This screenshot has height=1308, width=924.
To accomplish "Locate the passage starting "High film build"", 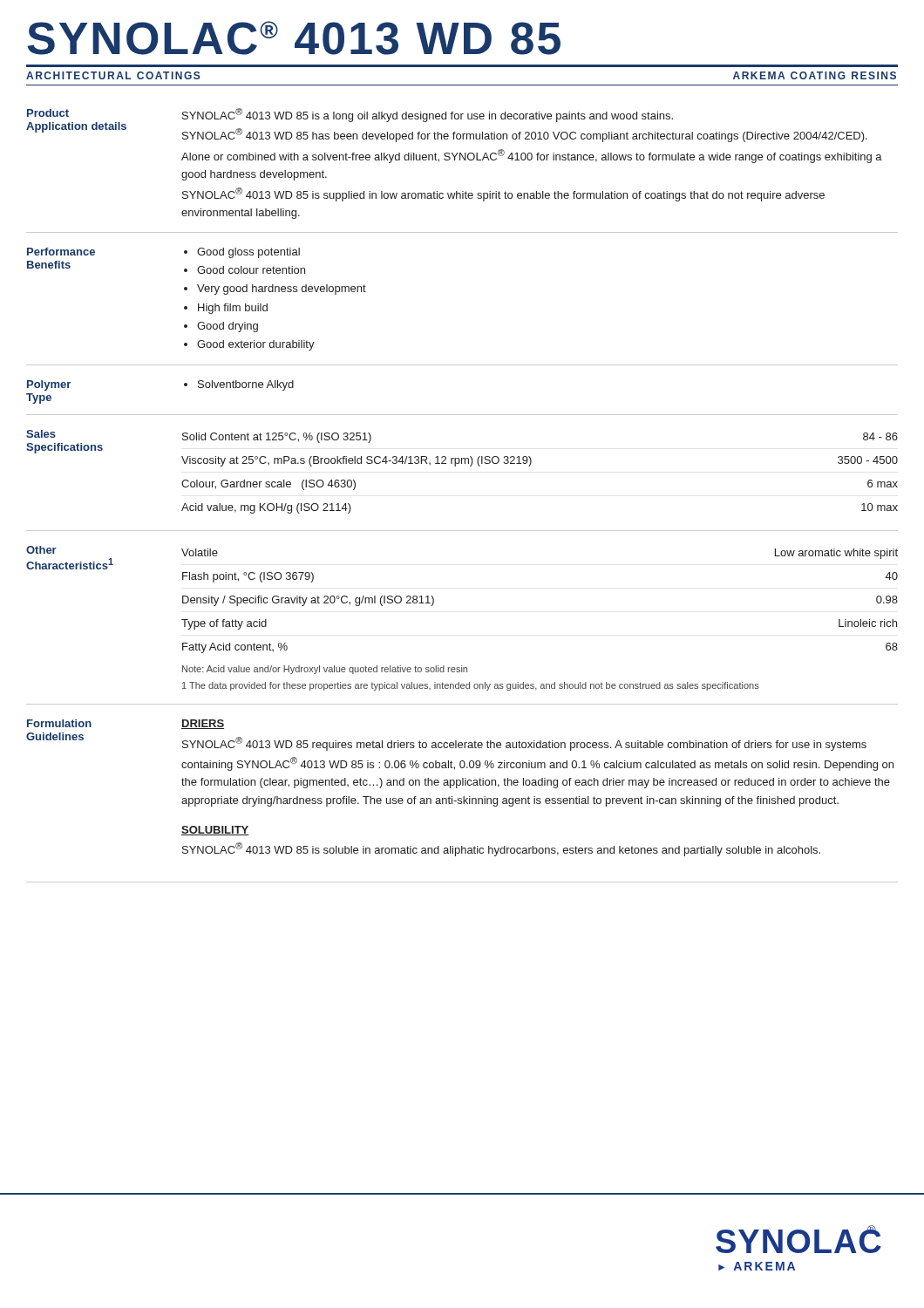I will pyautogui.click(x=233, y=307).
